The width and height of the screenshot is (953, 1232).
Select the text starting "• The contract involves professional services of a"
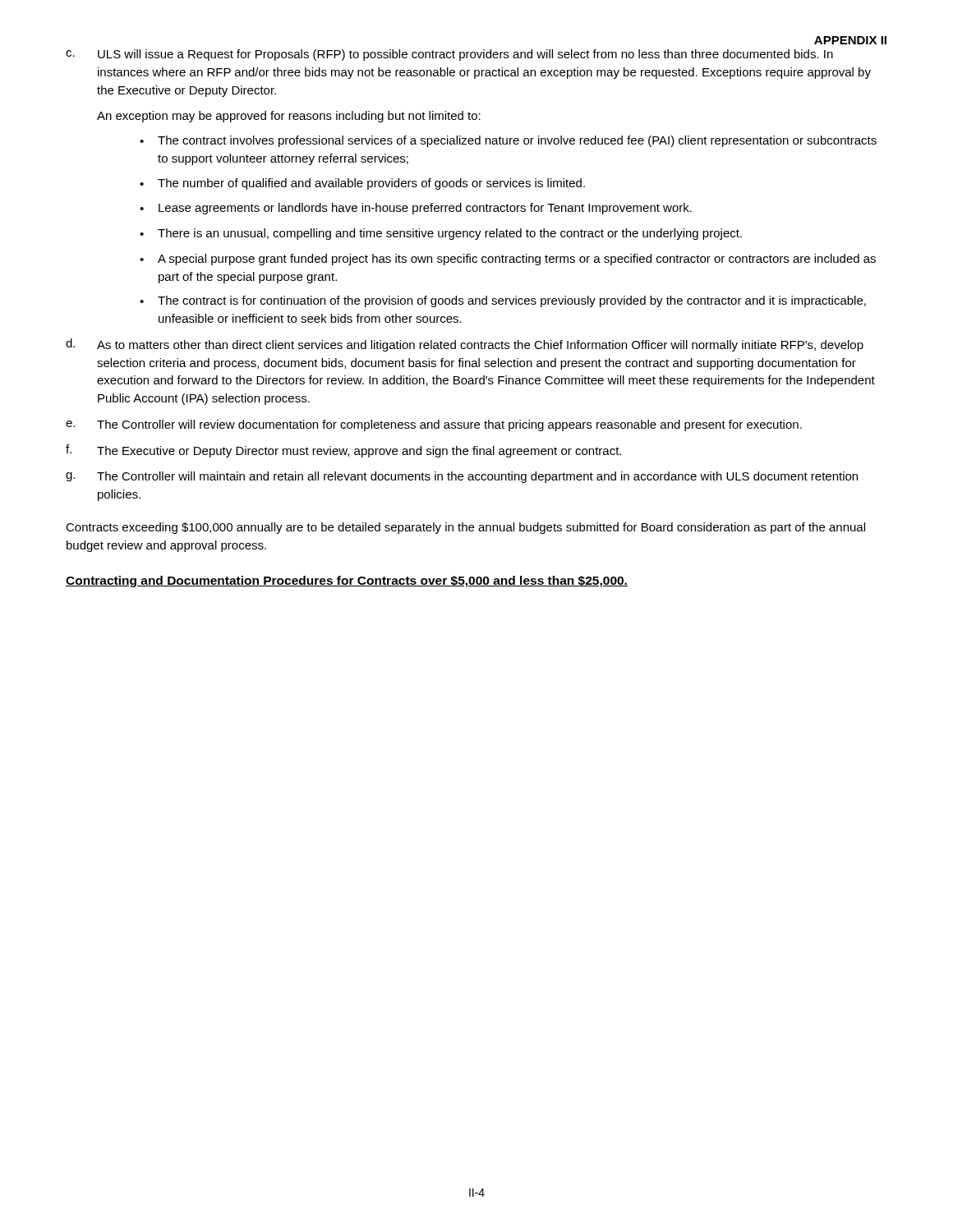pos(513,149)
